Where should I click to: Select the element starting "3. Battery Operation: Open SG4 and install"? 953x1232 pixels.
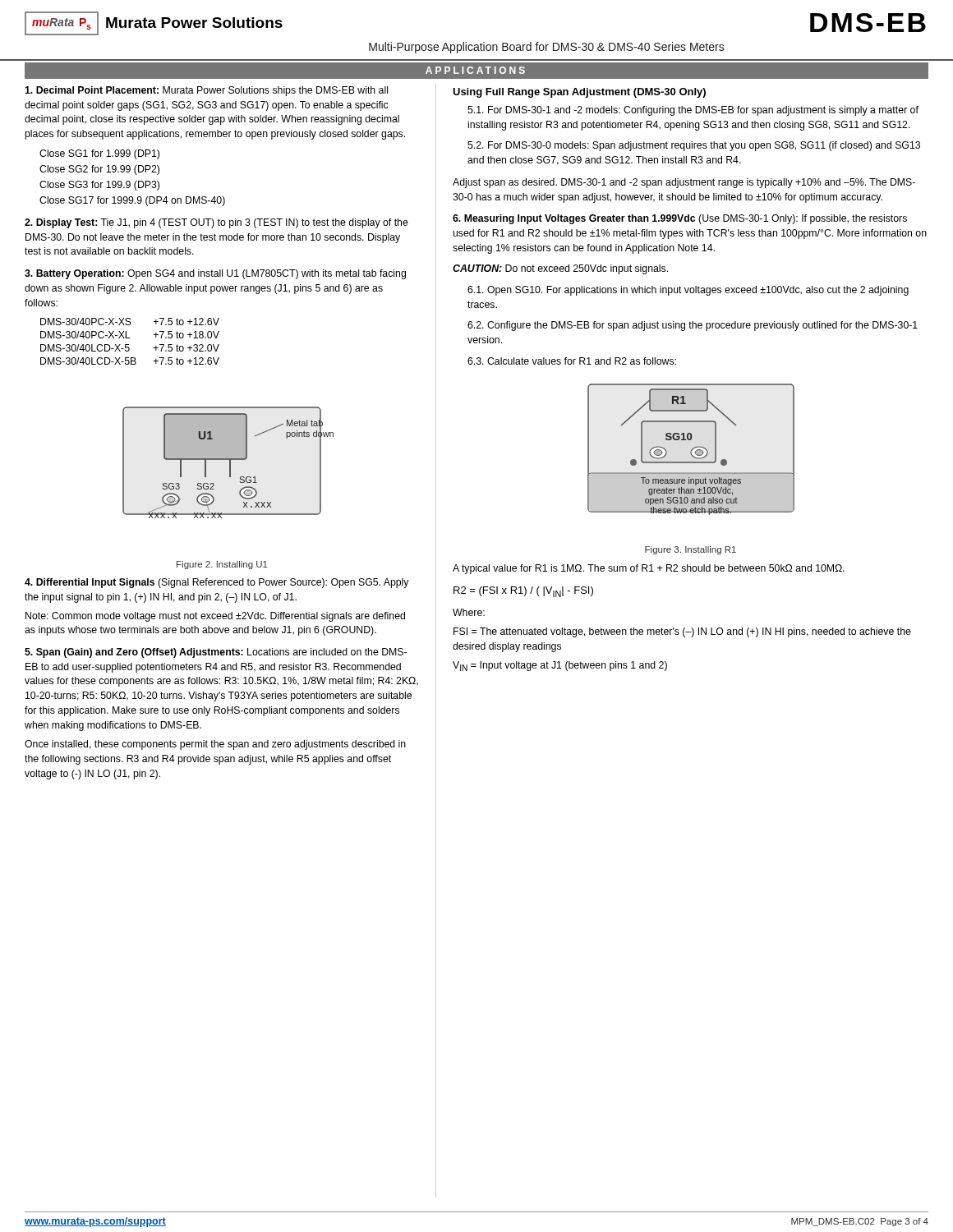(216, 288)
